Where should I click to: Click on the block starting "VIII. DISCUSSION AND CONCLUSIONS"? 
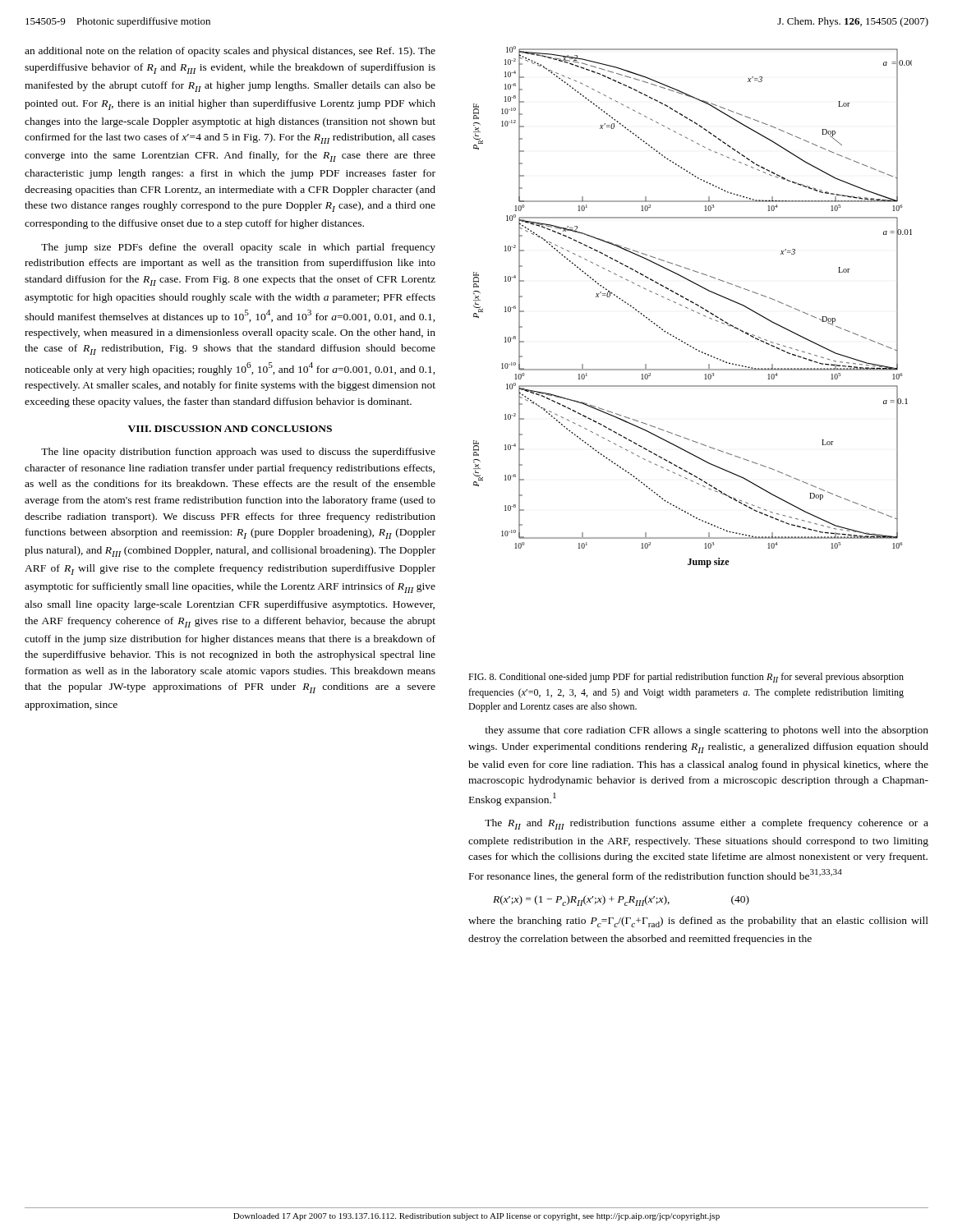[x=230, y=429]
